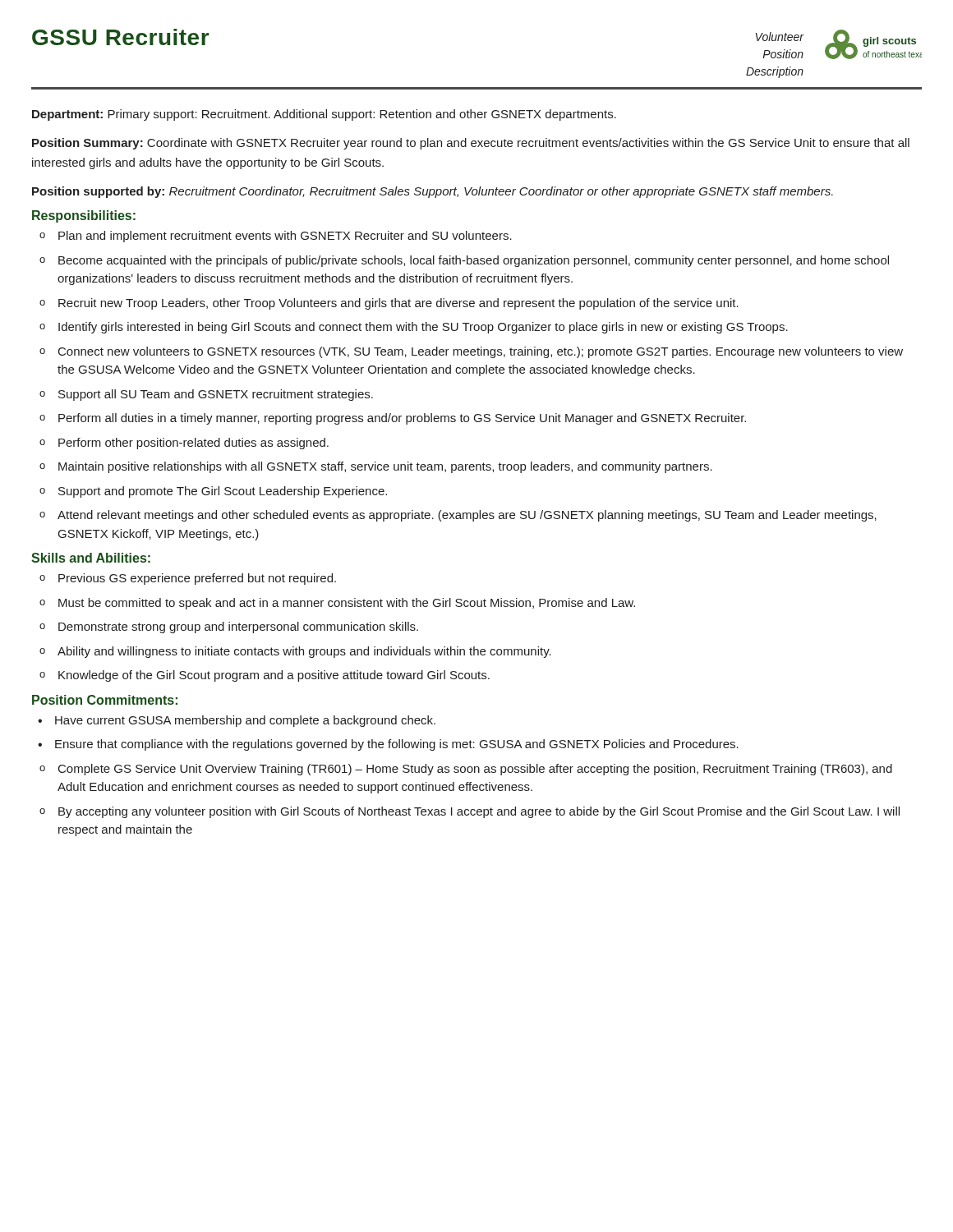953x1232 pixels.
Task: Point to the text block starting "Perform other position-related duties"
Action: pyautogui.click(x=193, y=442)
